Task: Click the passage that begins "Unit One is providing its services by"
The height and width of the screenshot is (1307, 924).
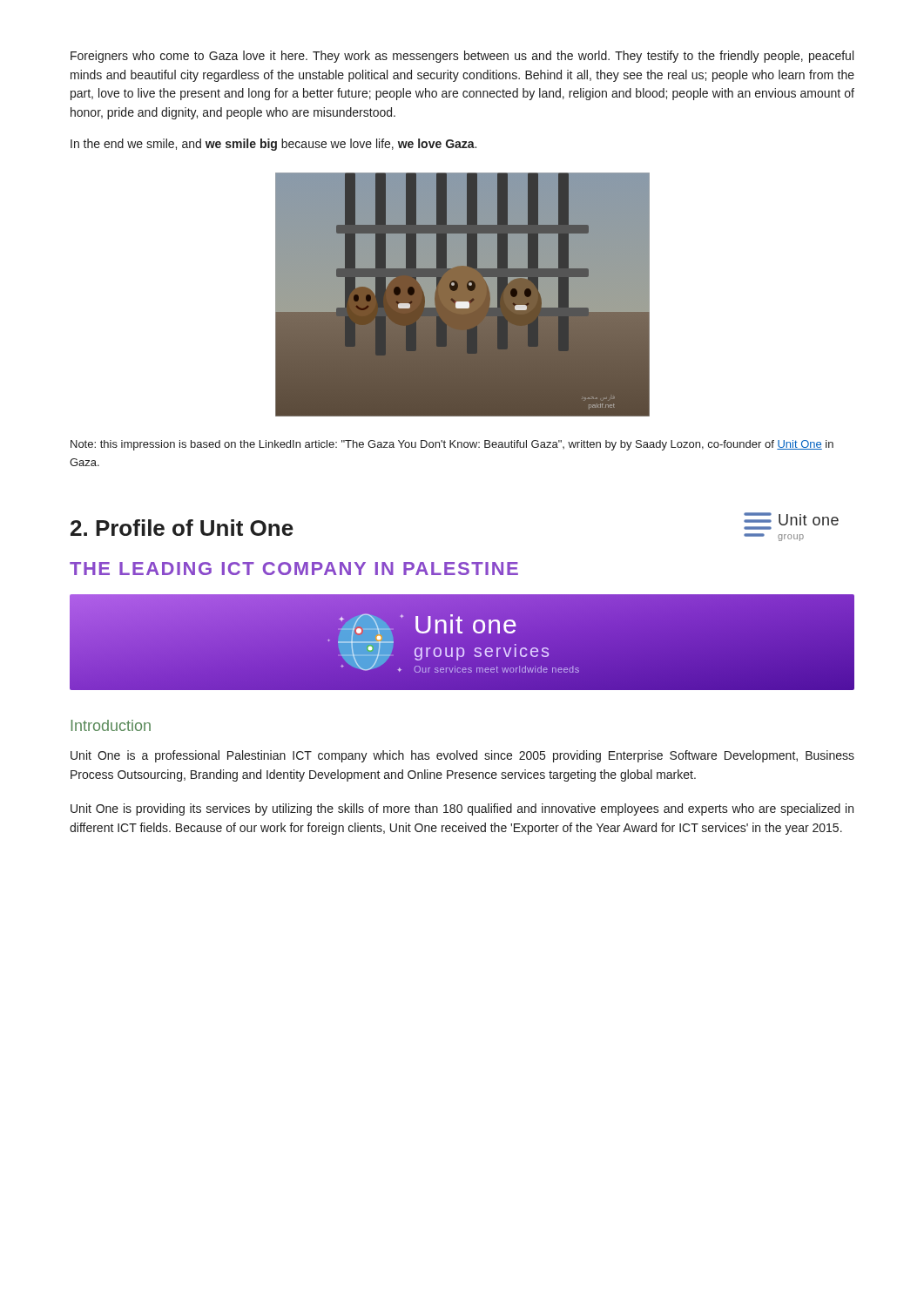Action: coord(462,818)
